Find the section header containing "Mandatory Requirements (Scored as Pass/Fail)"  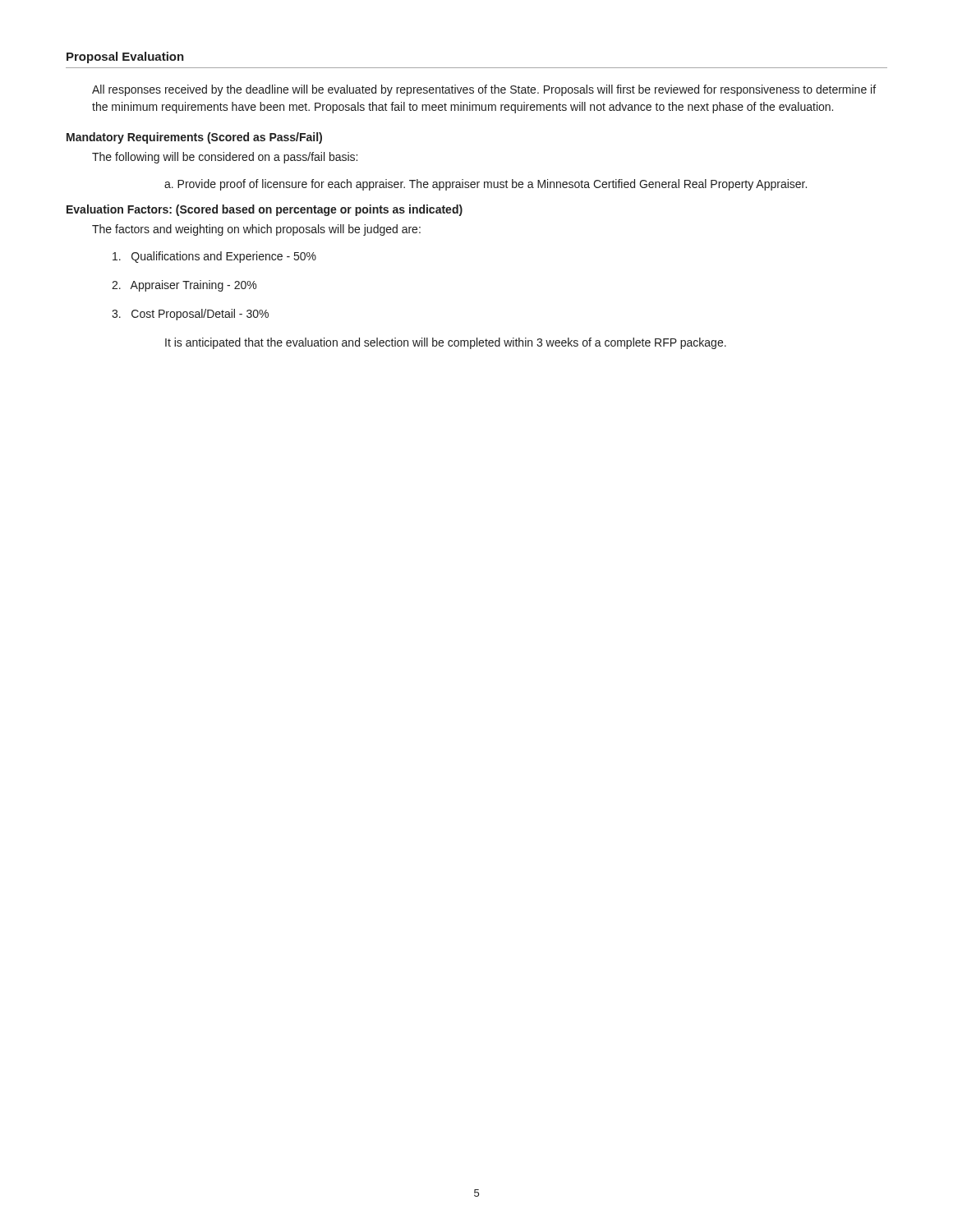[x=194, y=137]
